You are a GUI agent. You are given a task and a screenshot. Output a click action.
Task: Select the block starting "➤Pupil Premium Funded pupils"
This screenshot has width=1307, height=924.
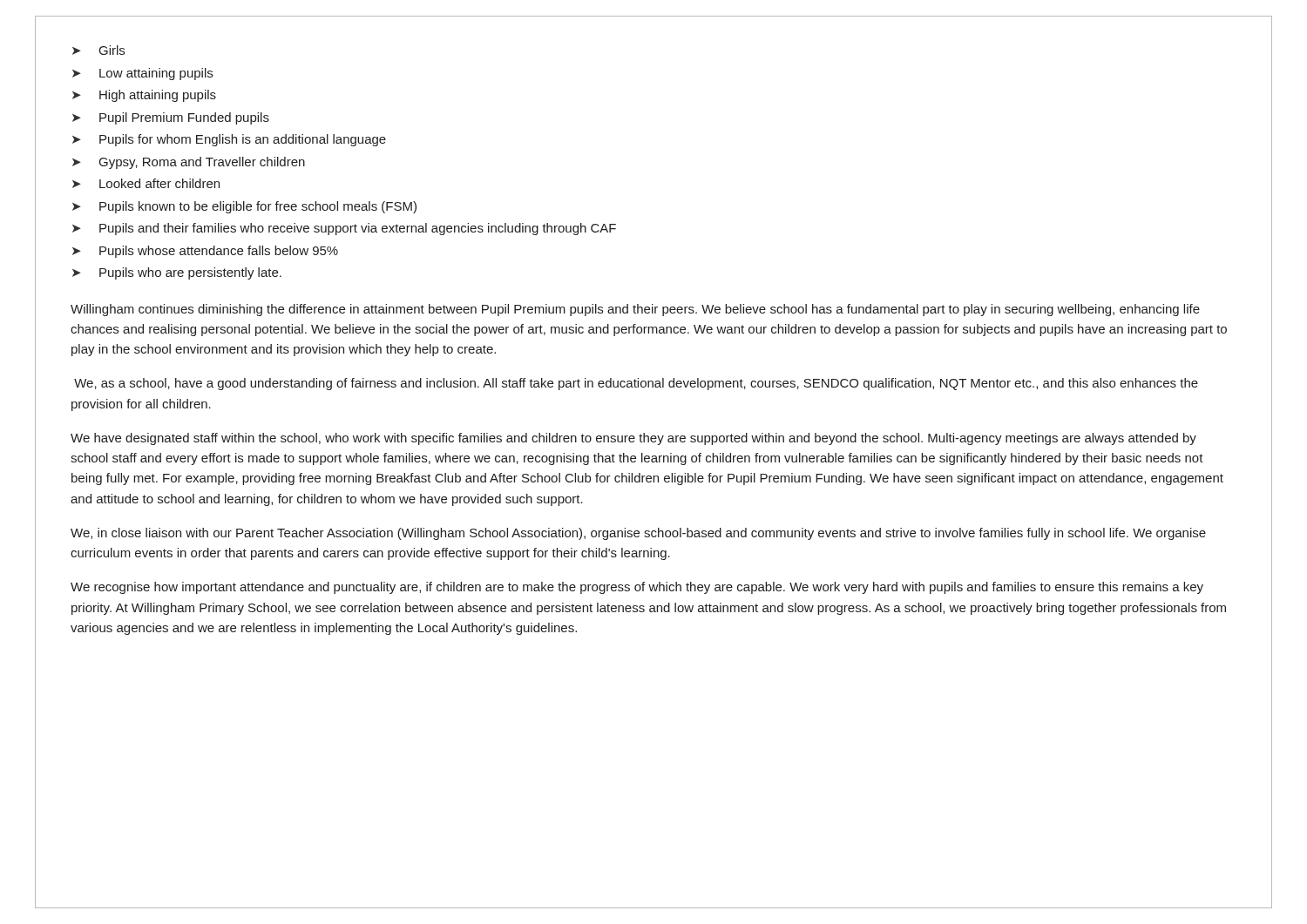pos(170,117)
